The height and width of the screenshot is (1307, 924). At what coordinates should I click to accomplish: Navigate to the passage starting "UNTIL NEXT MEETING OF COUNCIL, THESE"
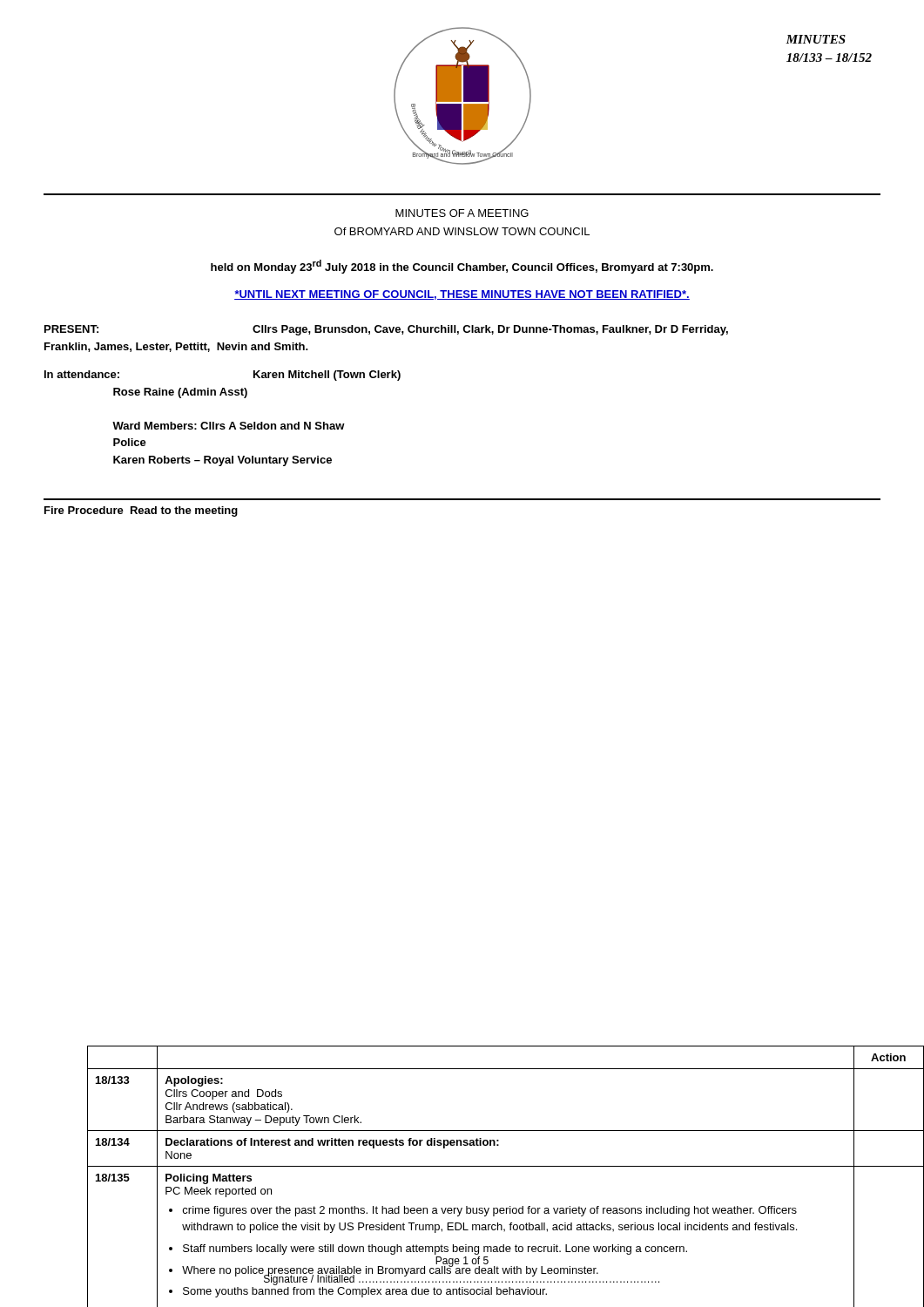tap(462, 294)
